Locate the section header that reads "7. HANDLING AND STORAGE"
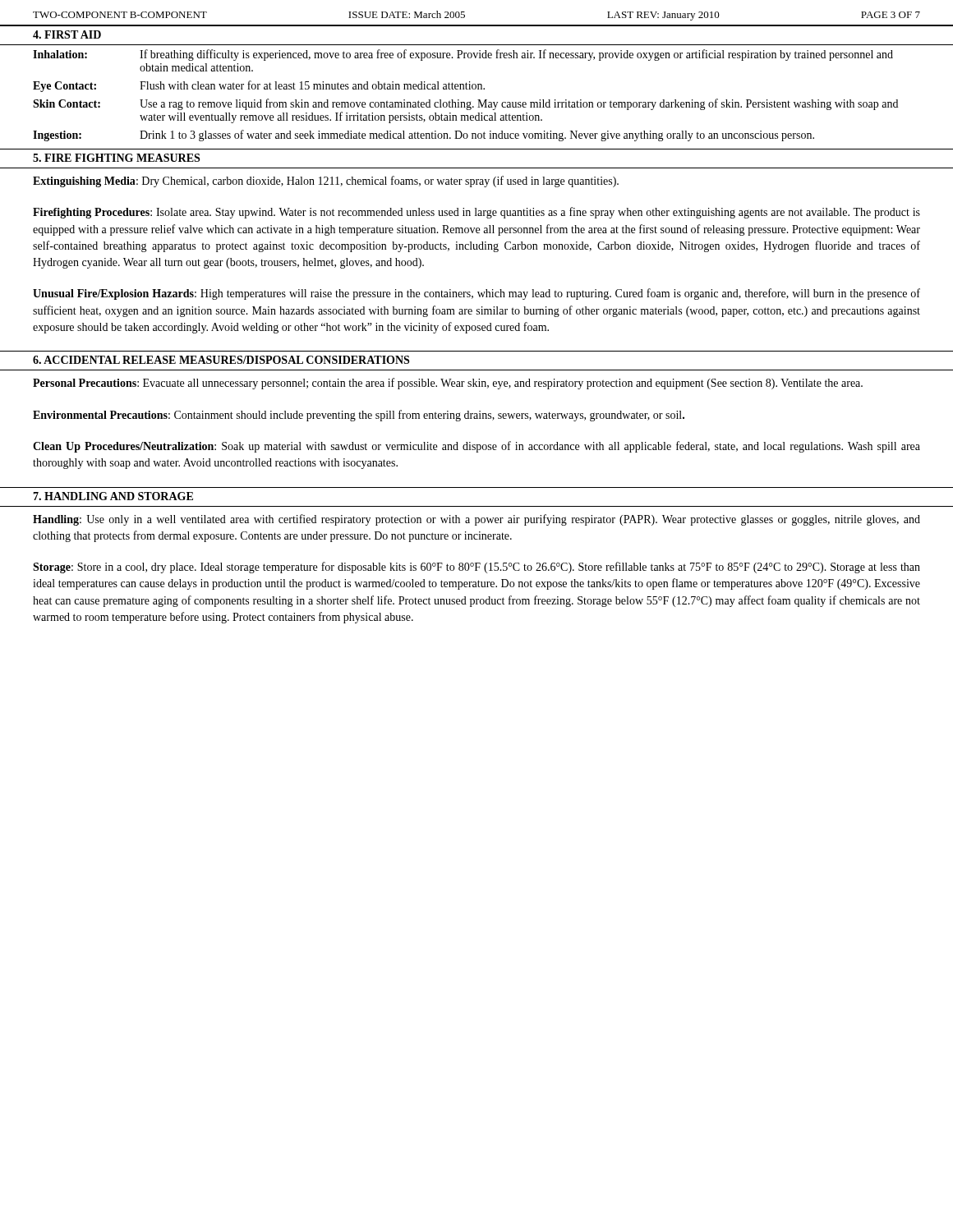 click(x=113, y=496)
